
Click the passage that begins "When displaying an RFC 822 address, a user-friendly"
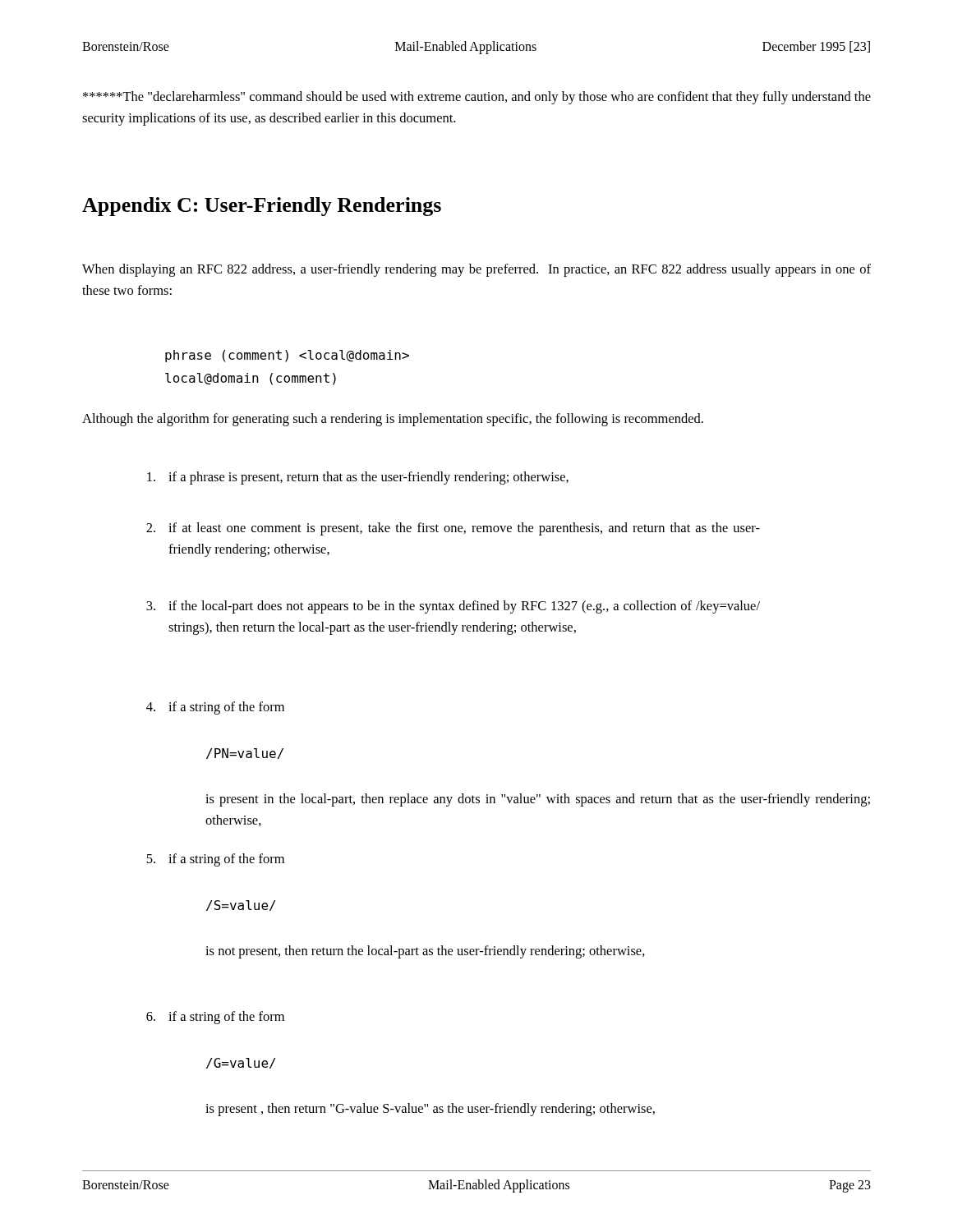(x=476, y=279)
